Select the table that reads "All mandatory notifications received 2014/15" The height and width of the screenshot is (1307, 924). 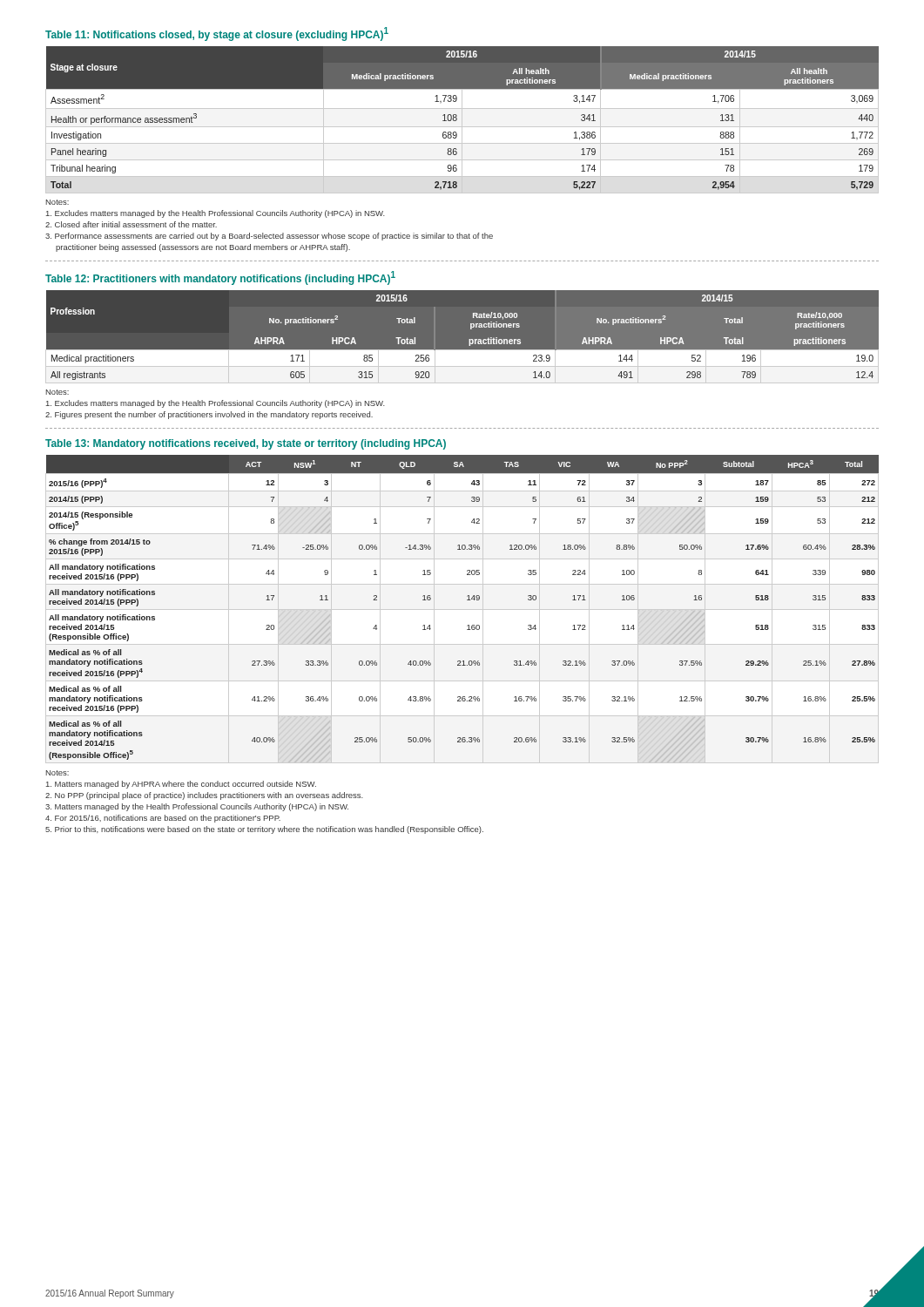click(x=462, y=609)
